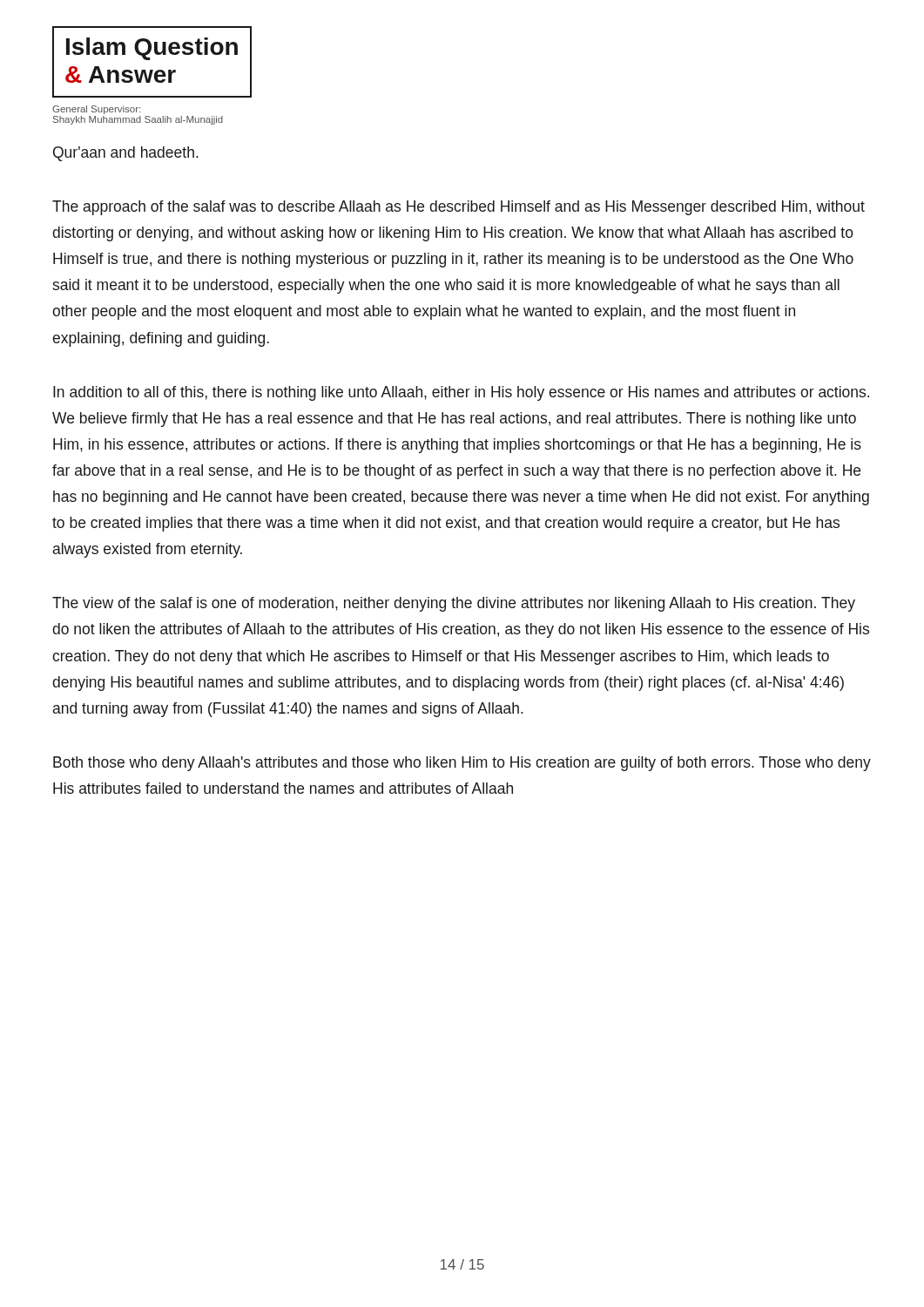This screenshot has height=1307, width=924.
Task: Point to the text block starting "The approach of"
Action: click(458, 272)
